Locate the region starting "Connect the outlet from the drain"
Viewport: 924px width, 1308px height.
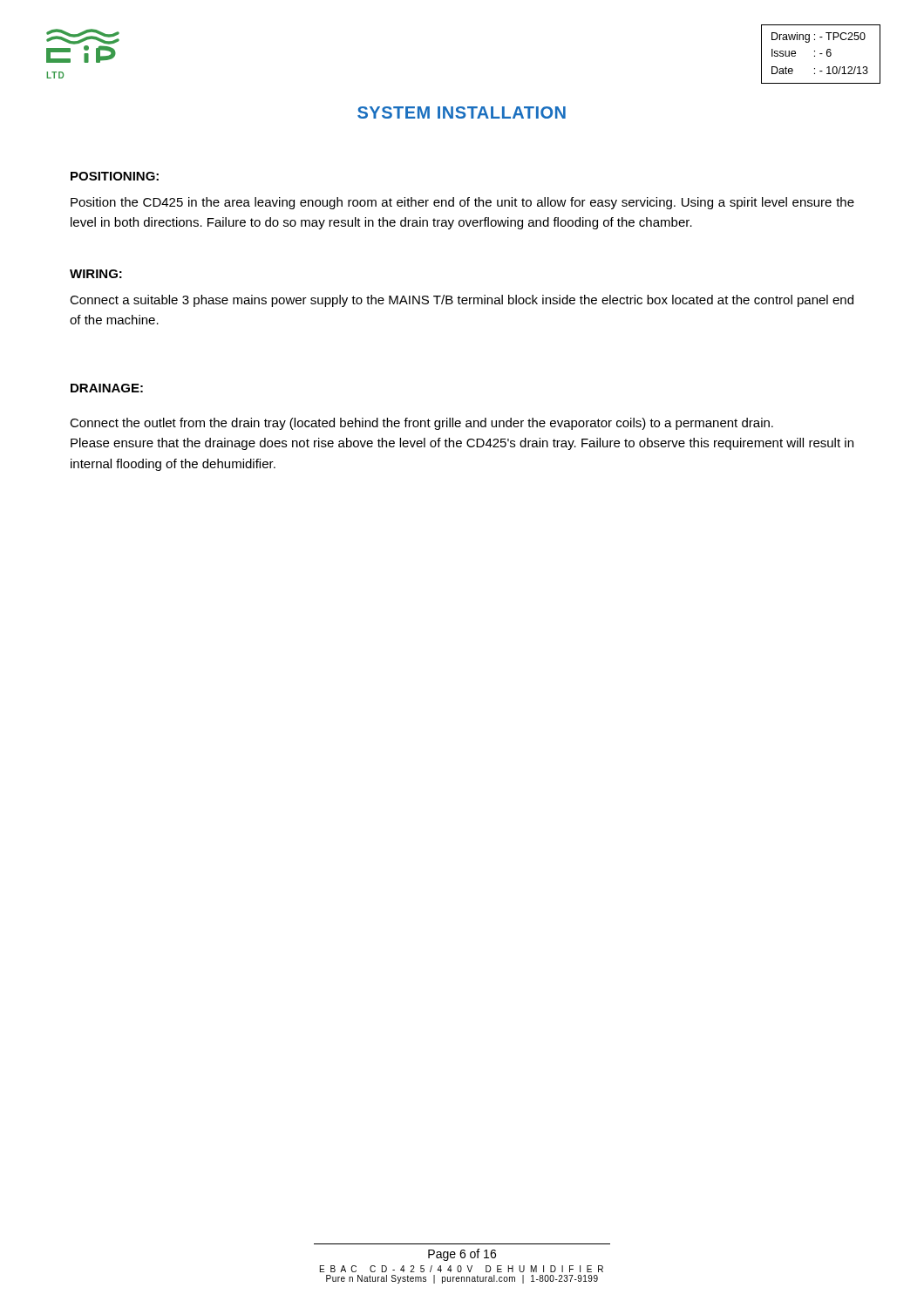click(x=462, y=443)
